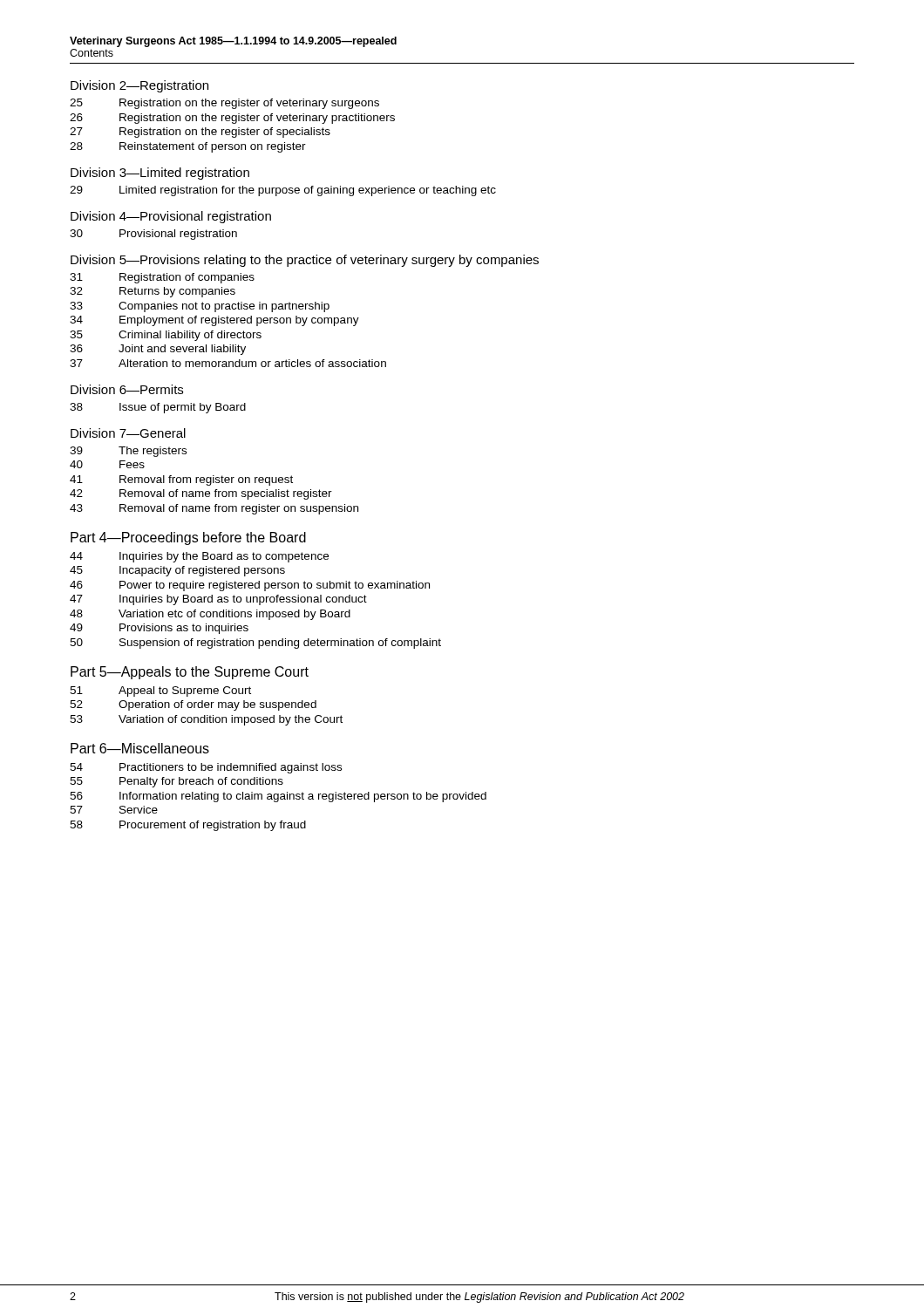This screenshot has width=924, height=1308.
Task: Locate the section header containing "Division 5—Provisions relating to the"
Action: [x=305, y=259]
